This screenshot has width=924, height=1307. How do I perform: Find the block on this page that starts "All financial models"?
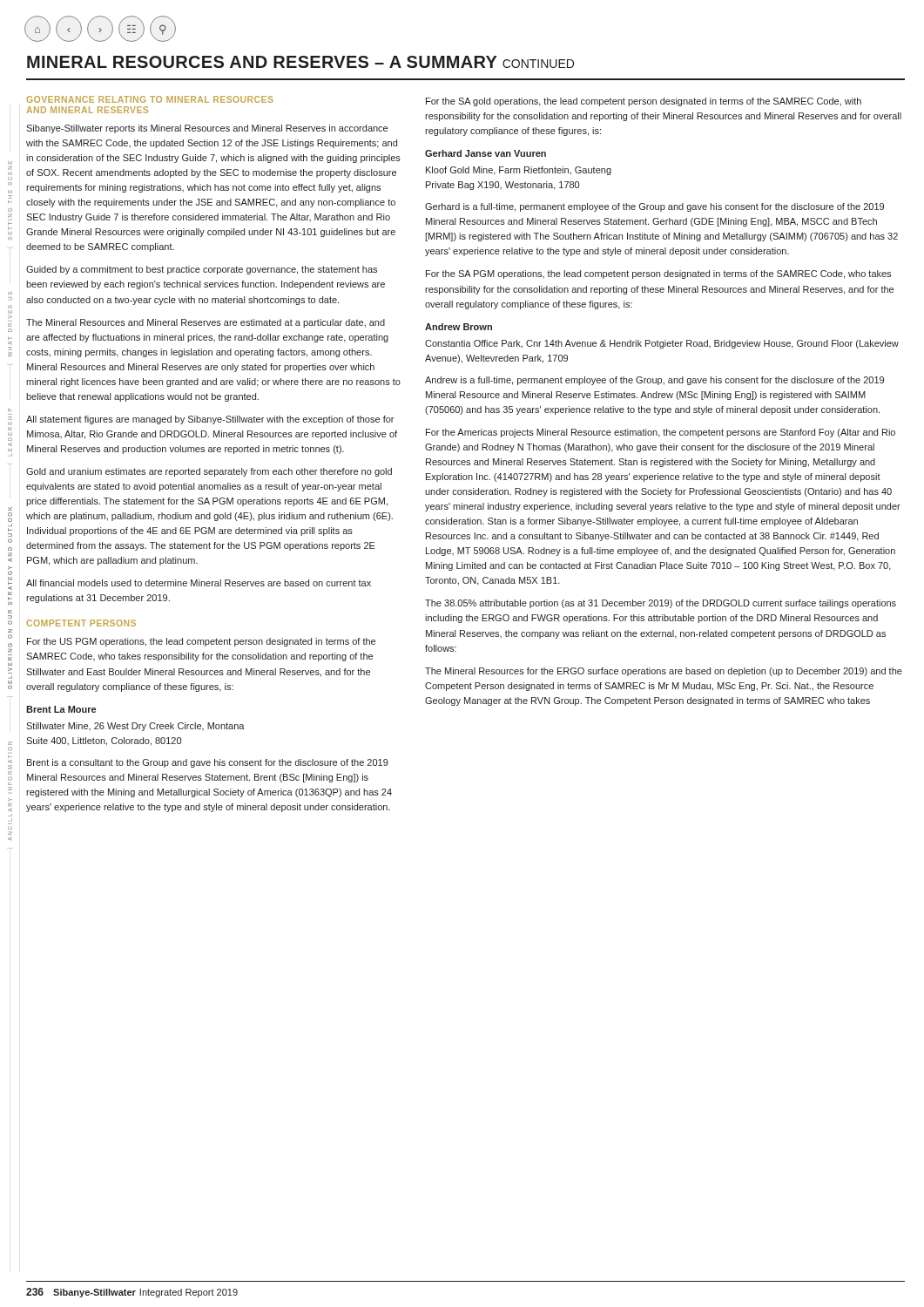tap(199, 591)
